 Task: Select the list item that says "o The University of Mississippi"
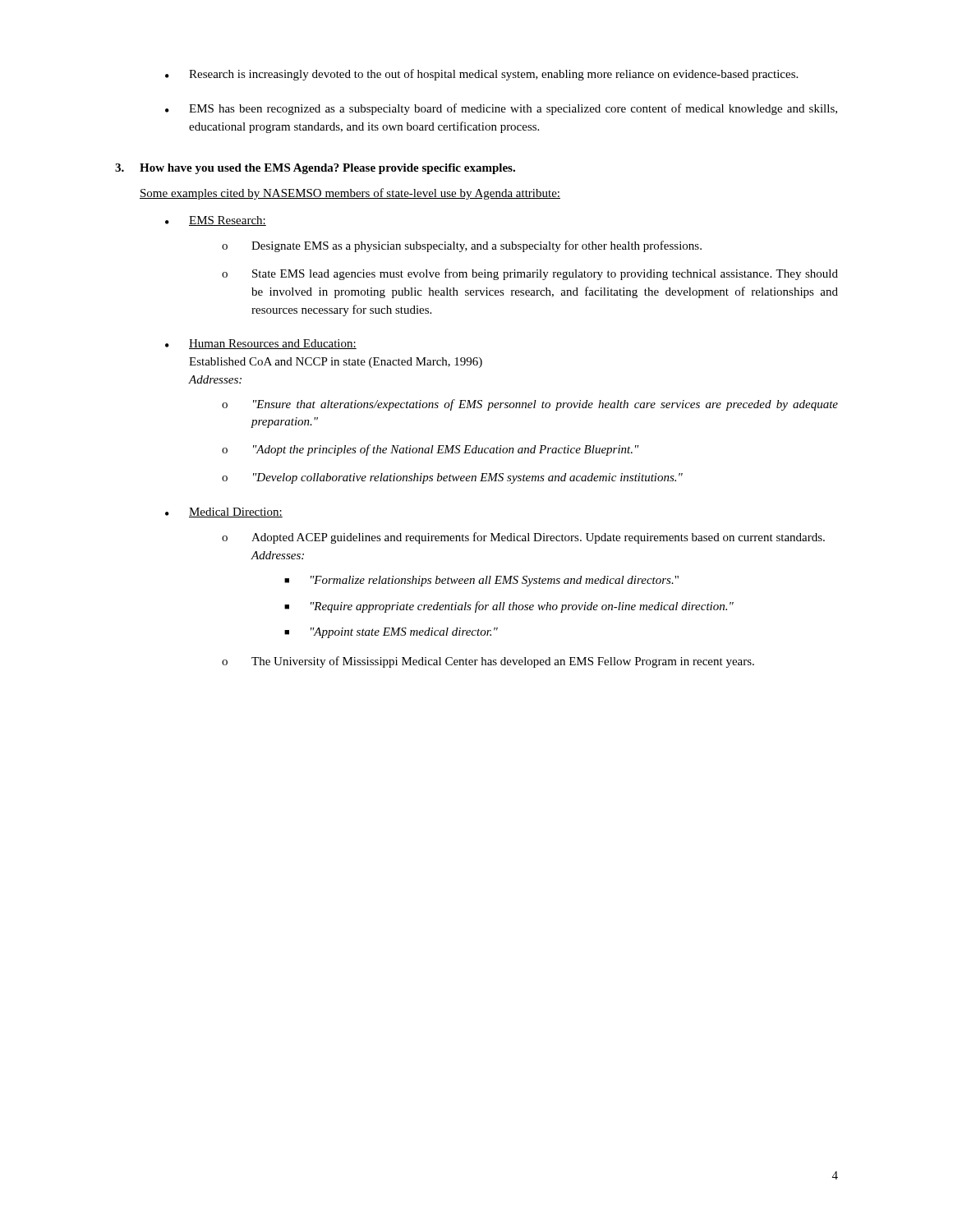[x=530, y=662]
